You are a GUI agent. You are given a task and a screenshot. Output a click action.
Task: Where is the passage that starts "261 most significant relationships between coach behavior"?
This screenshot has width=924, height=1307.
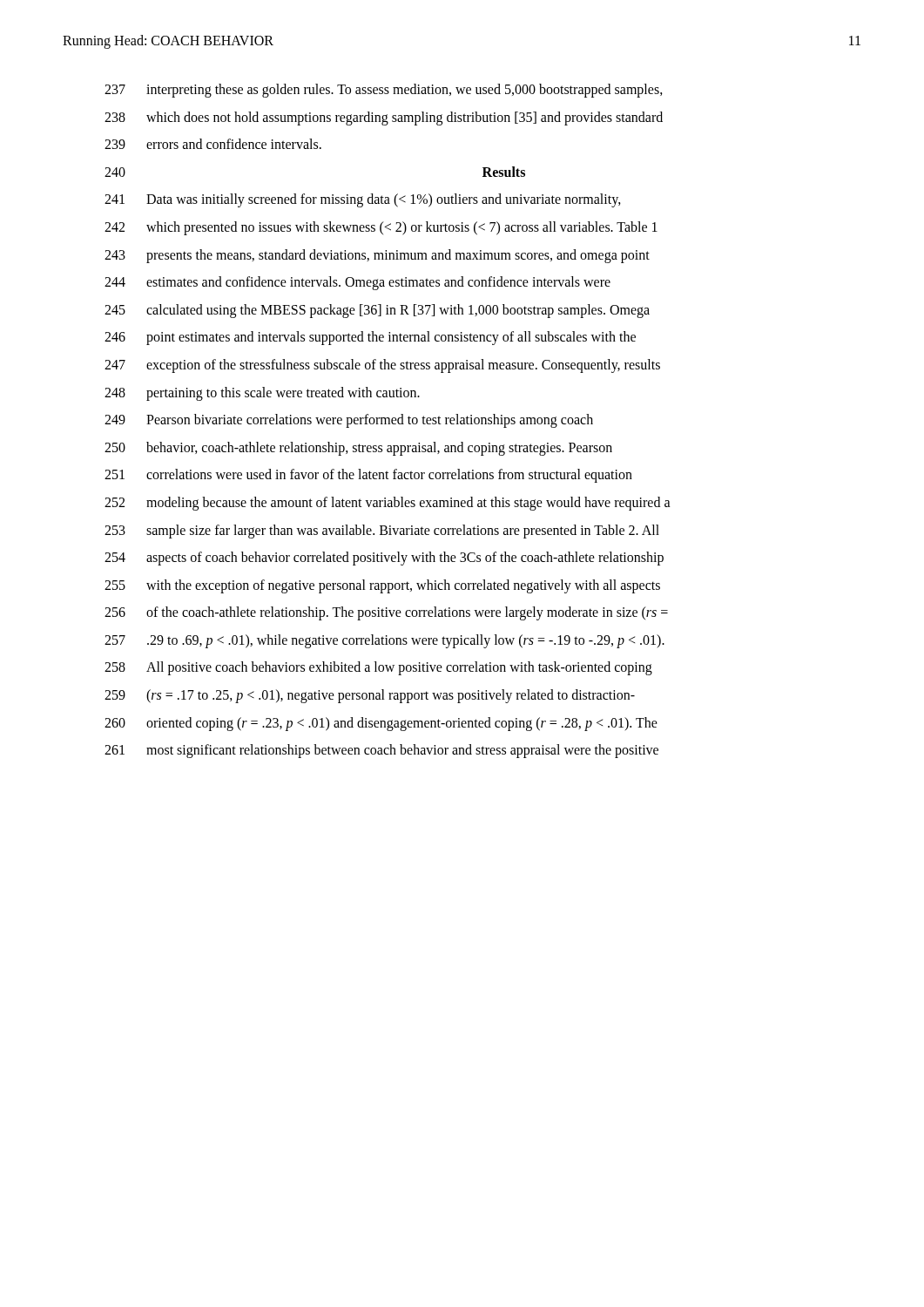pyautogui.click(x=478, y=750)
